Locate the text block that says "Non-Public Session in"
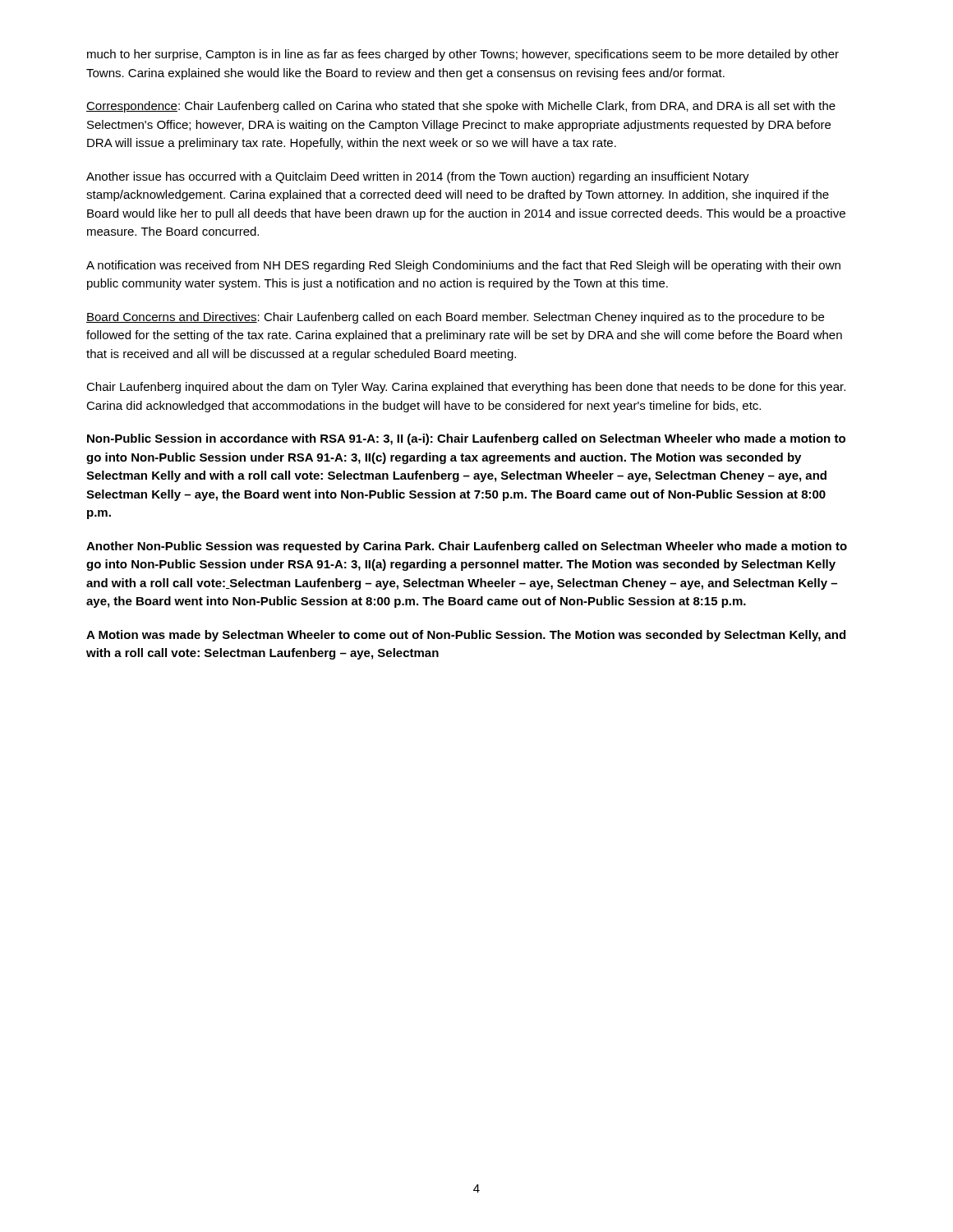 (466, 475)
